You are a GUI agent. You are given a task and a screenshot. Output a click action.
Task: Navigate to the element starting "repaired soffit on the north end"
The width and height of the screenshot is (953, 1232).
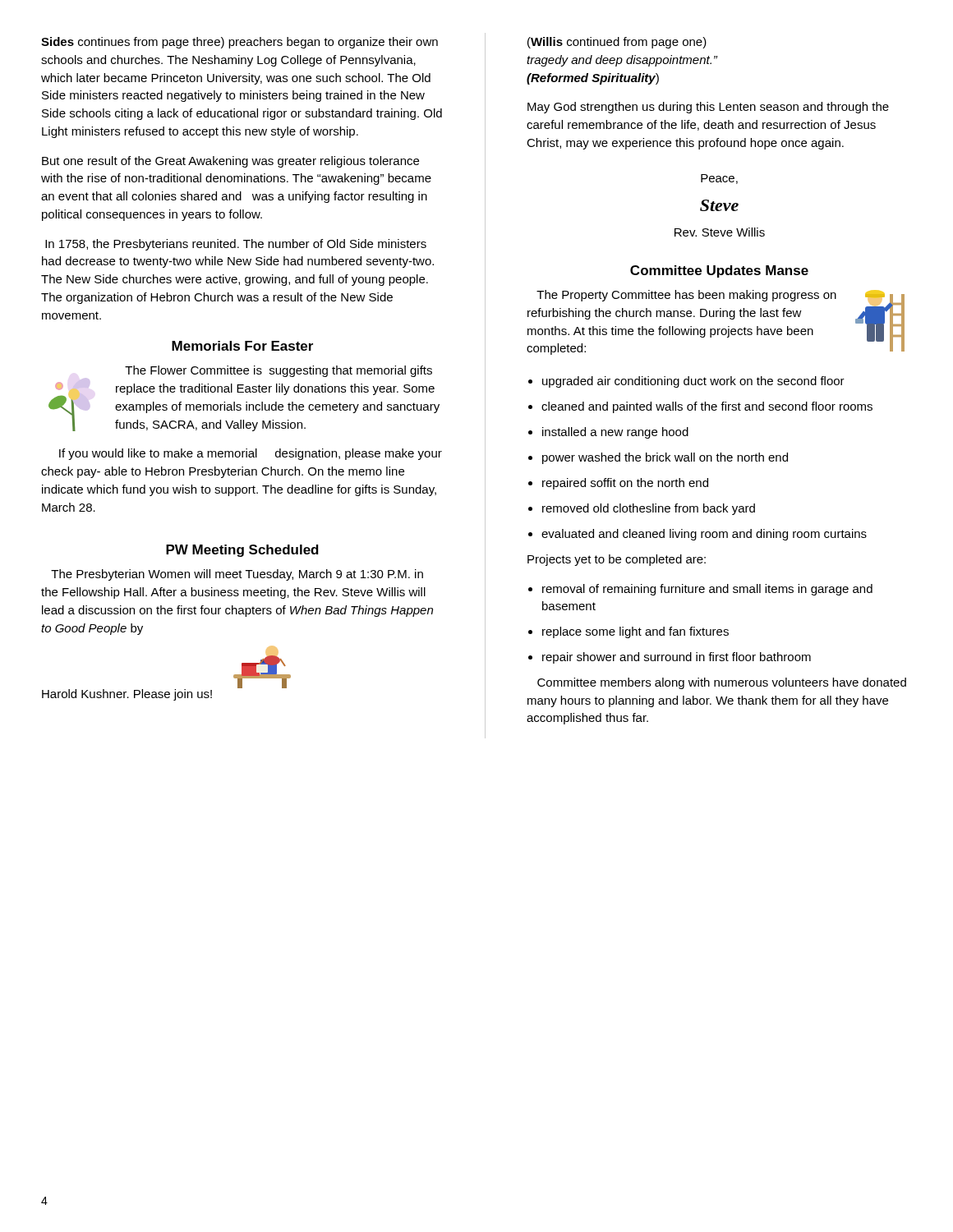click(x=625, y=484)
